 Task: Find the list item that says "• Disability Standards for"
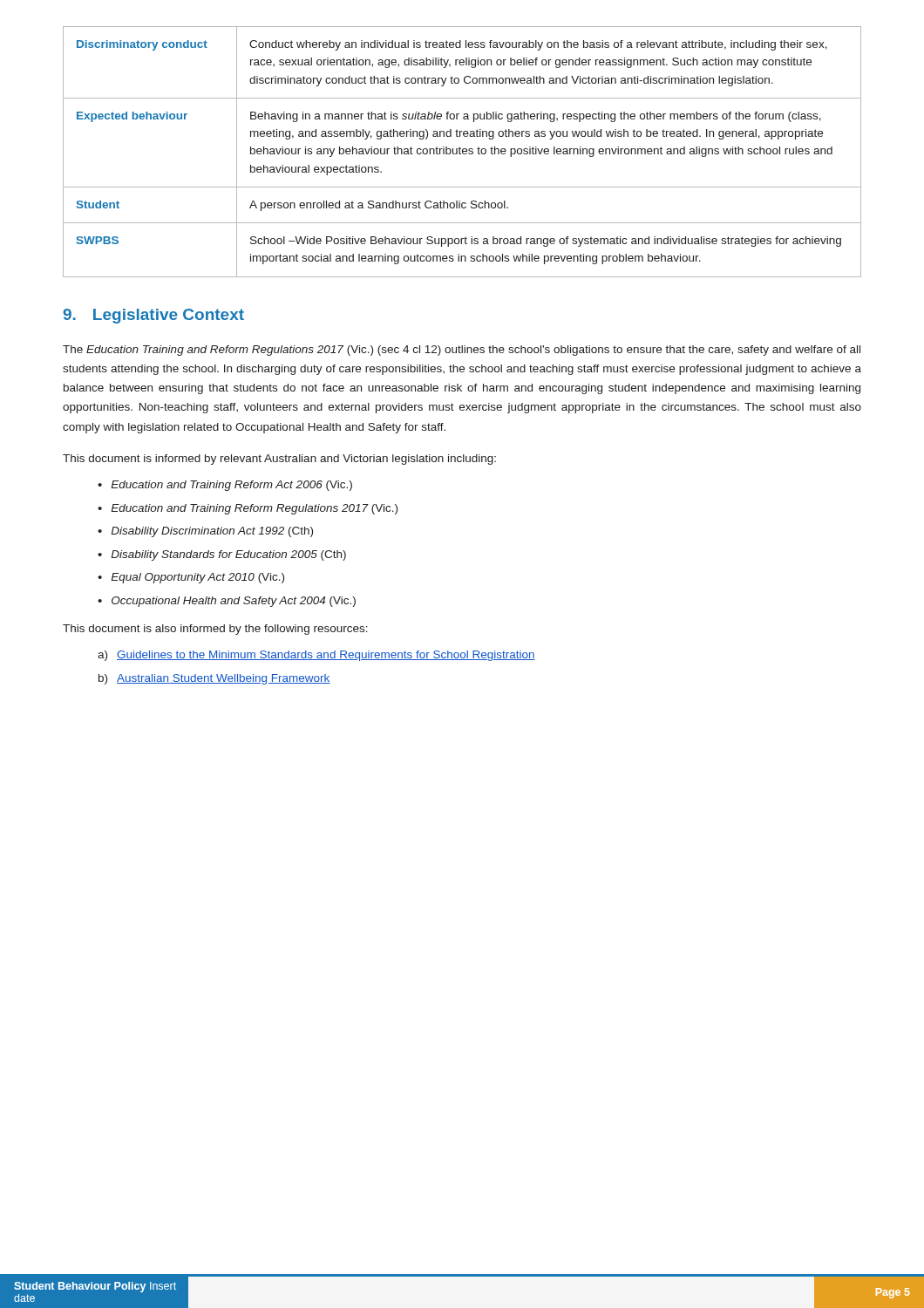222,554
